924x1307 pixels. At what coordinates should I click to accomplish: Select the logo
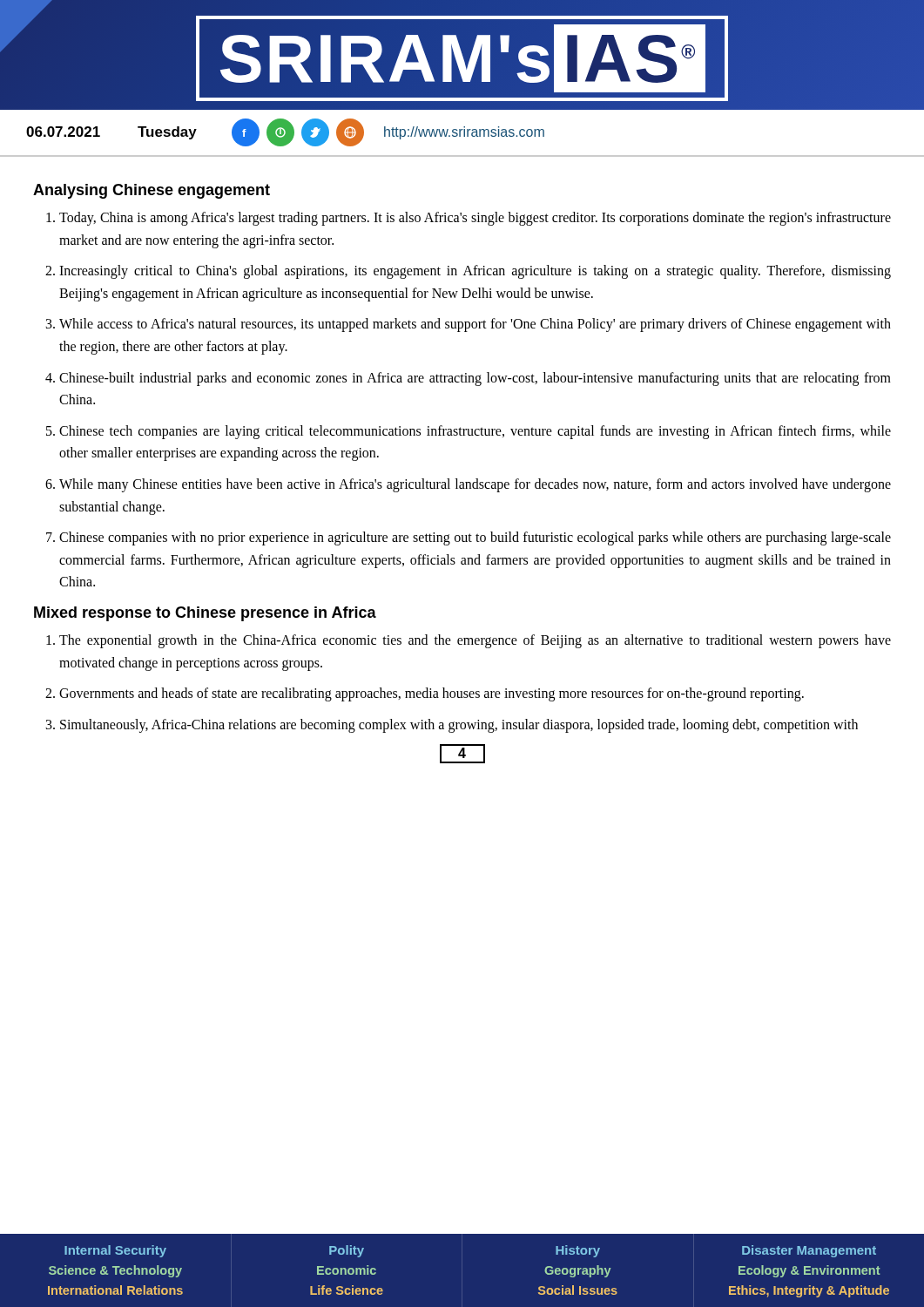[x=462, y=55]
